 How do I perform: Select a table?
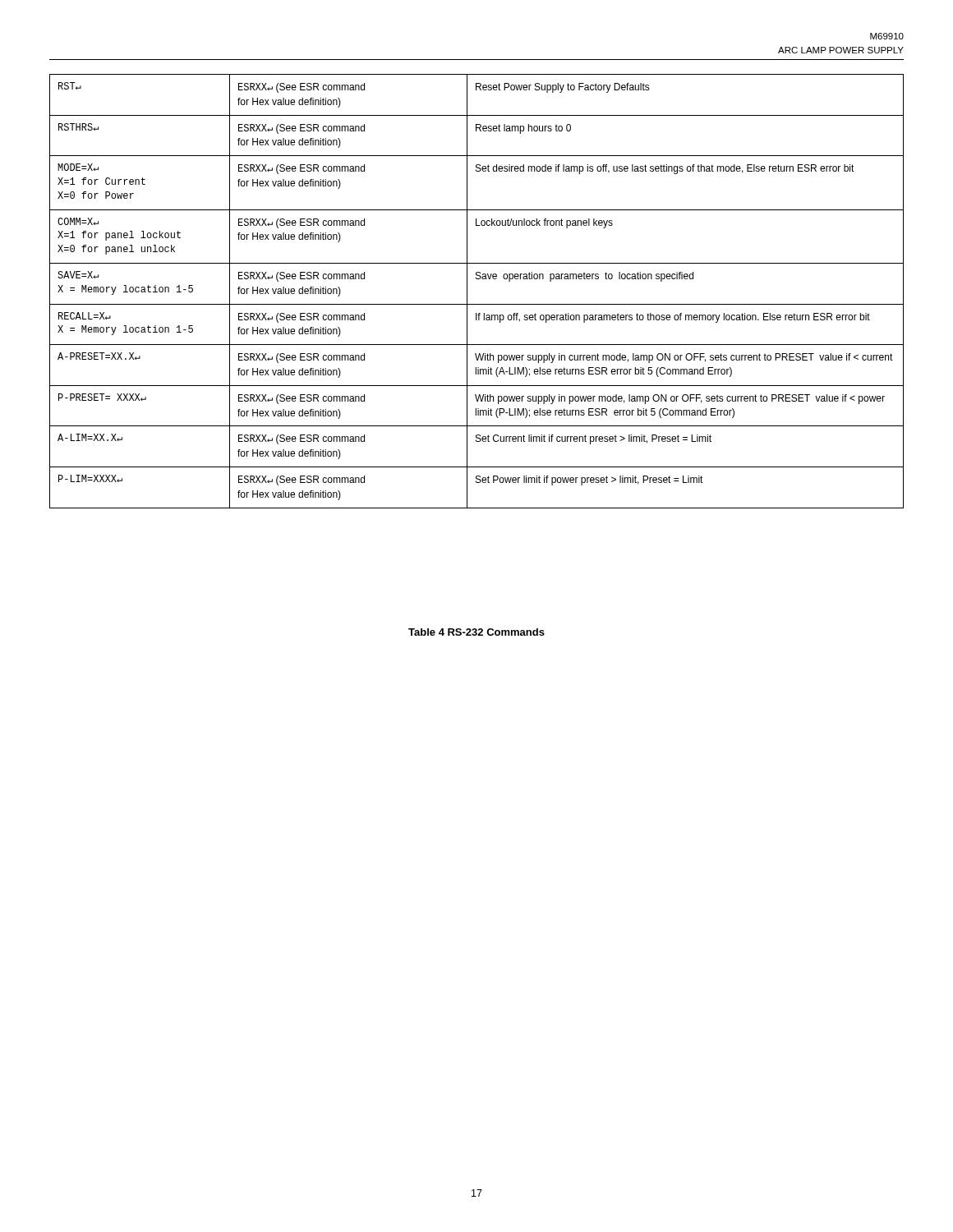click(x=476, y=291)
